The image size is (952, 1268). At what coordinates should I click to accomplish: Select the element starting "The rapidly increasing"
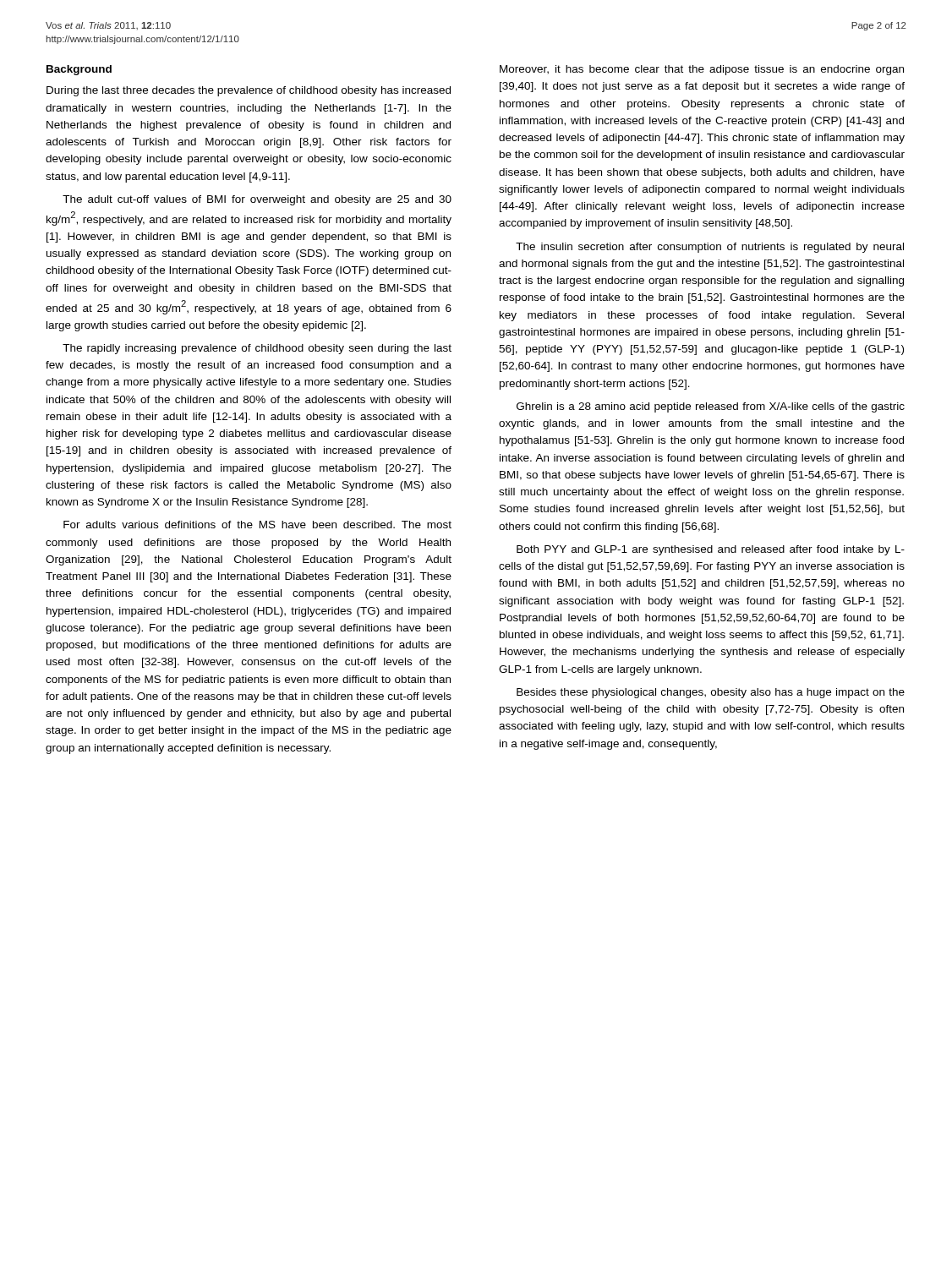pos(249,425)
